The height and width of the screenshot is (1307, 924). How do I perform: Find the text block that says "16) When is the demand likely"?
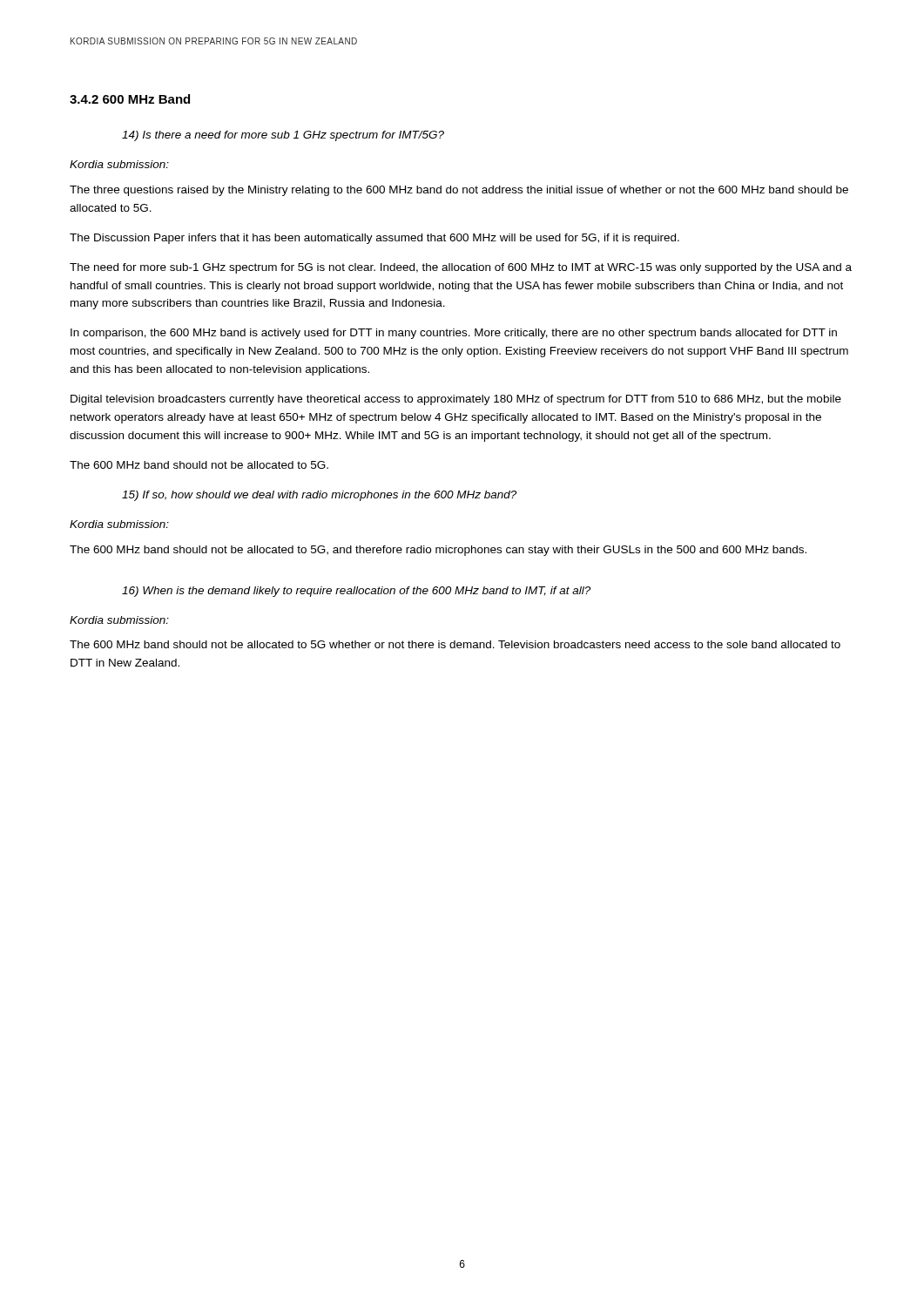coord(356,590)
